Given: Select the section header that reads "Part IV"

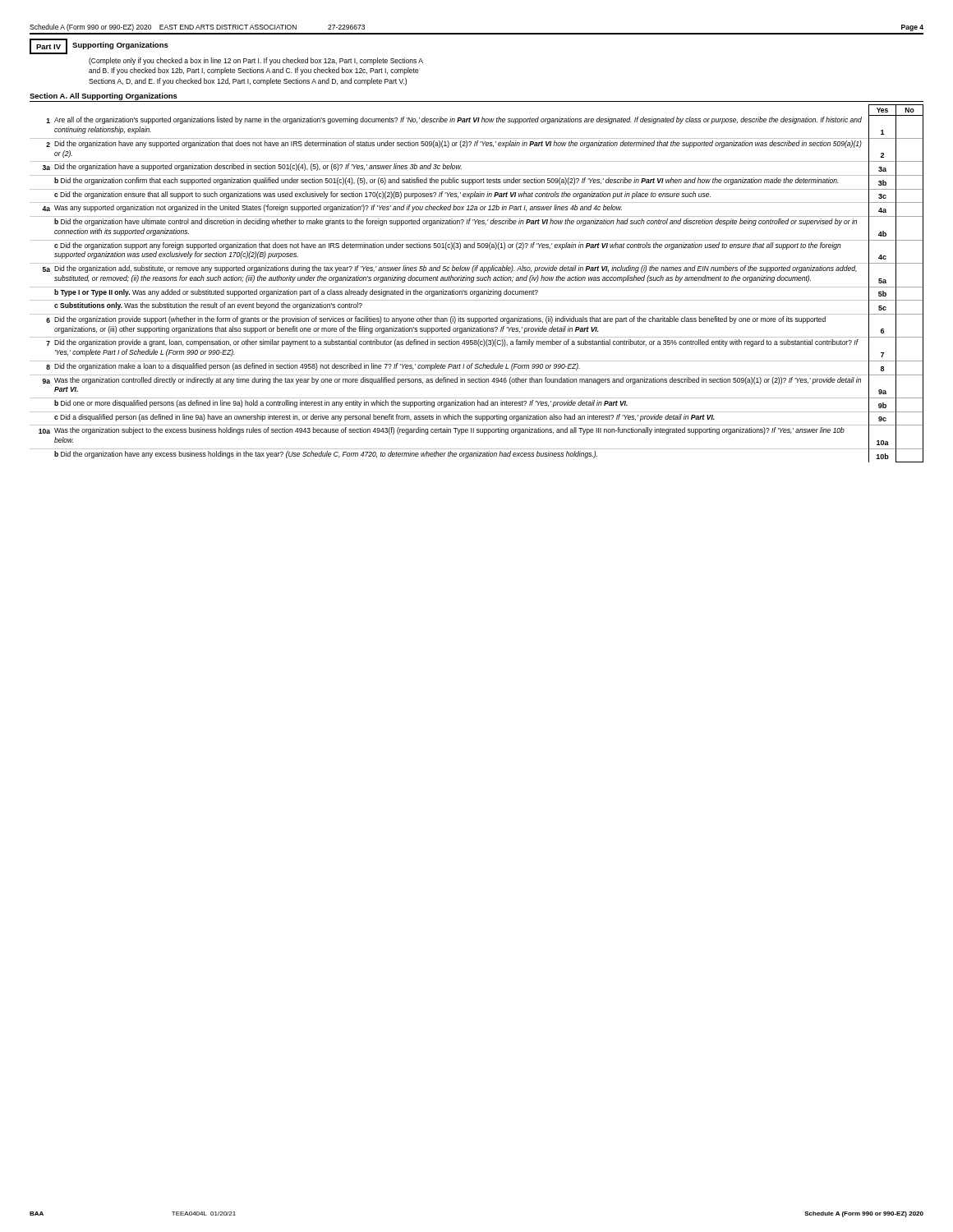Looking at the screenshot, I should tap(49, 46).
